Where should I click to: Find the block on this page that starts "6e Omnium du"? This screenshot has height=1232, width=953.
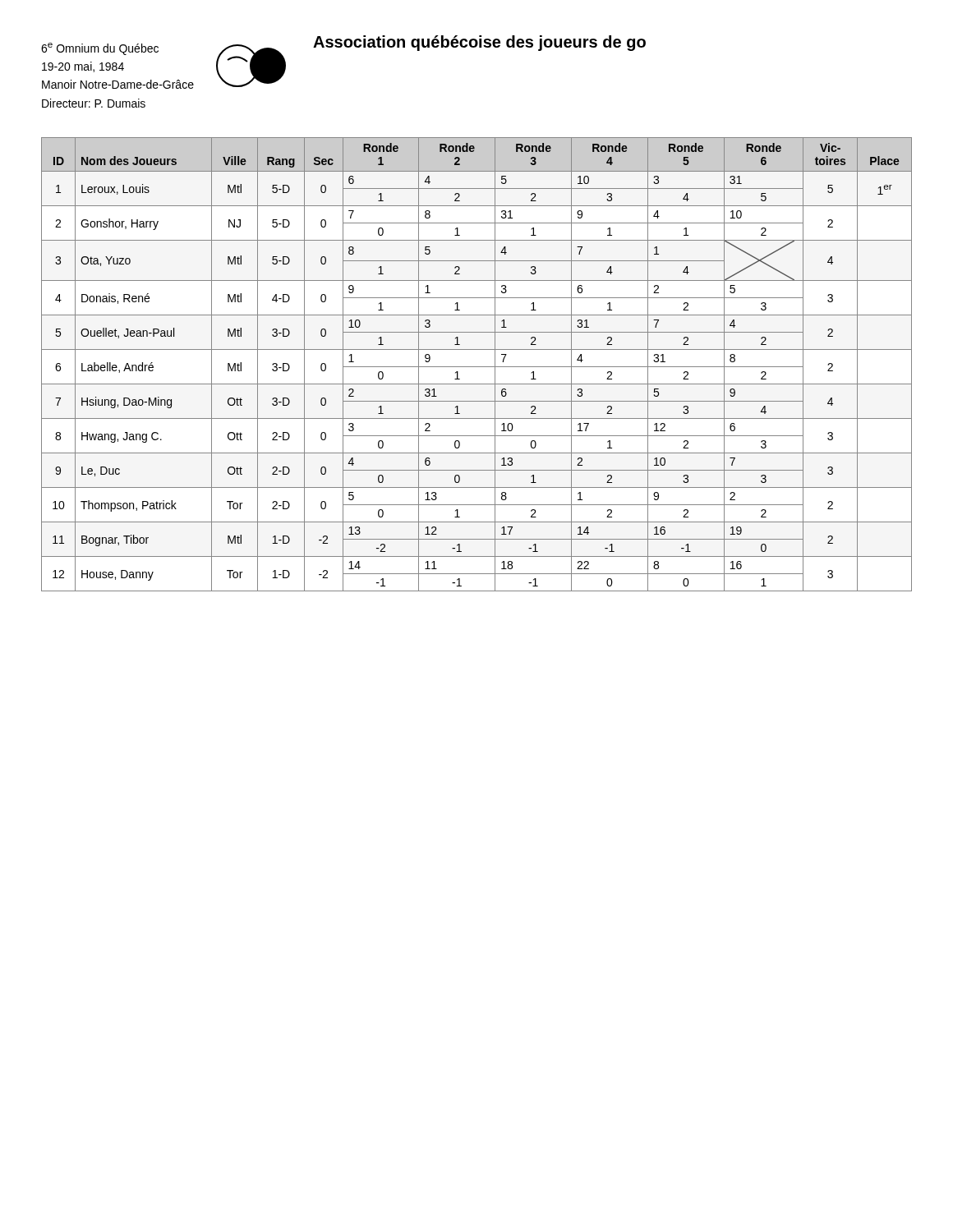[117, 74]
